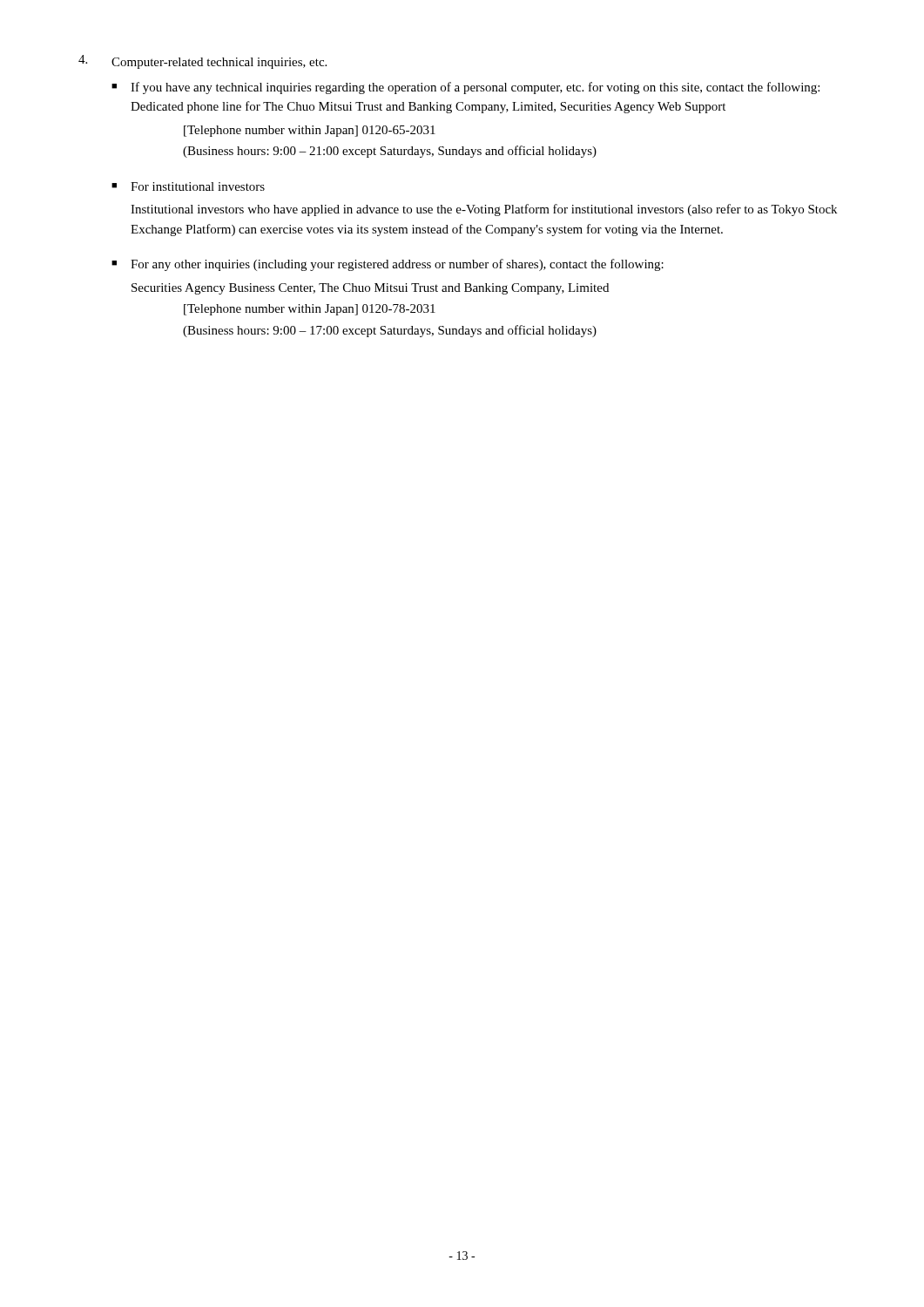Screen dimensions: 1307x924
Task: Point to "4. Computer-related technical inquiries, etc."
Action: [x=202, y=62]
